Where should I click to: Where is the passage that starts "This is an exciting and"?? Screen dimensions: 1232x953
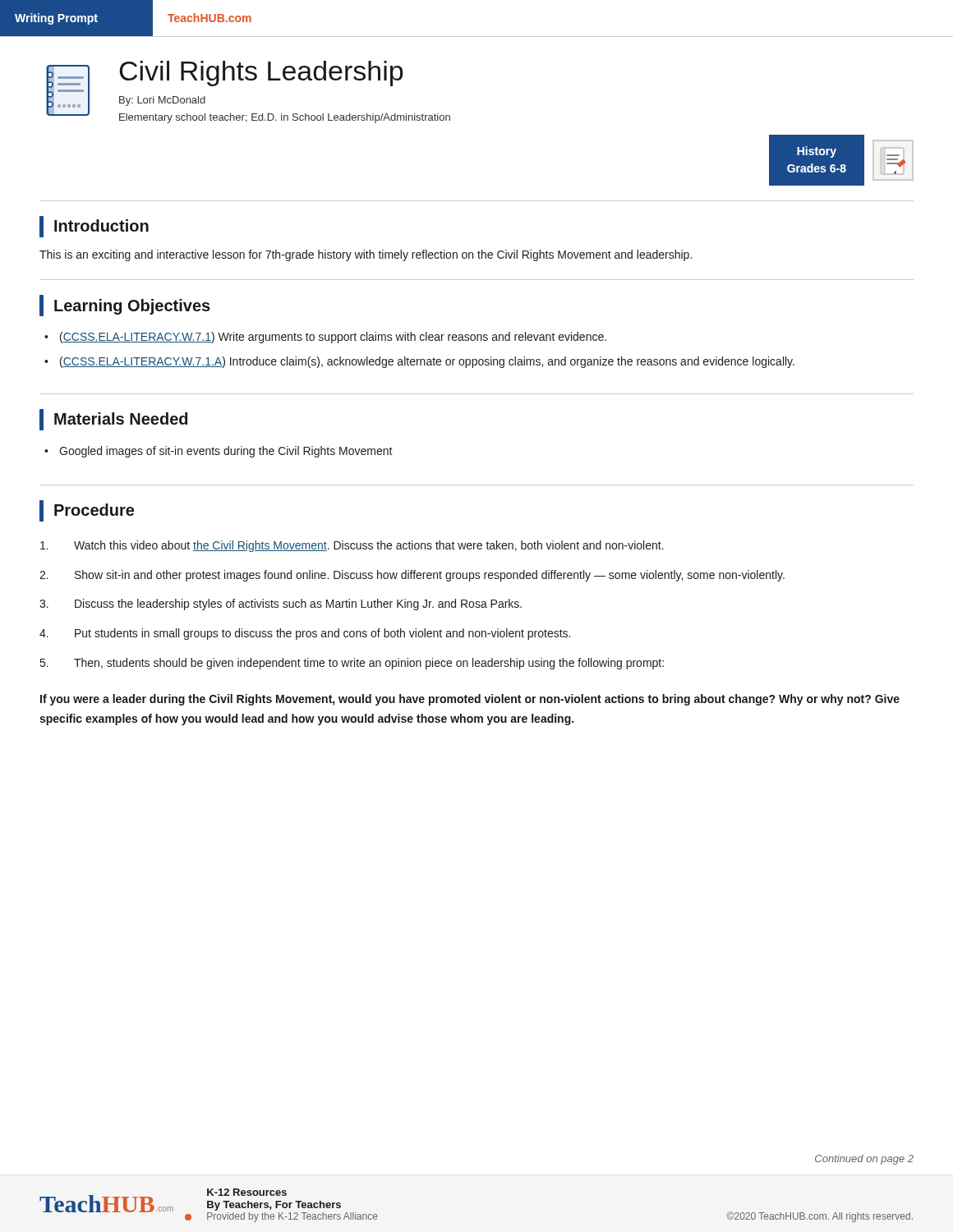tap(366, 254)
